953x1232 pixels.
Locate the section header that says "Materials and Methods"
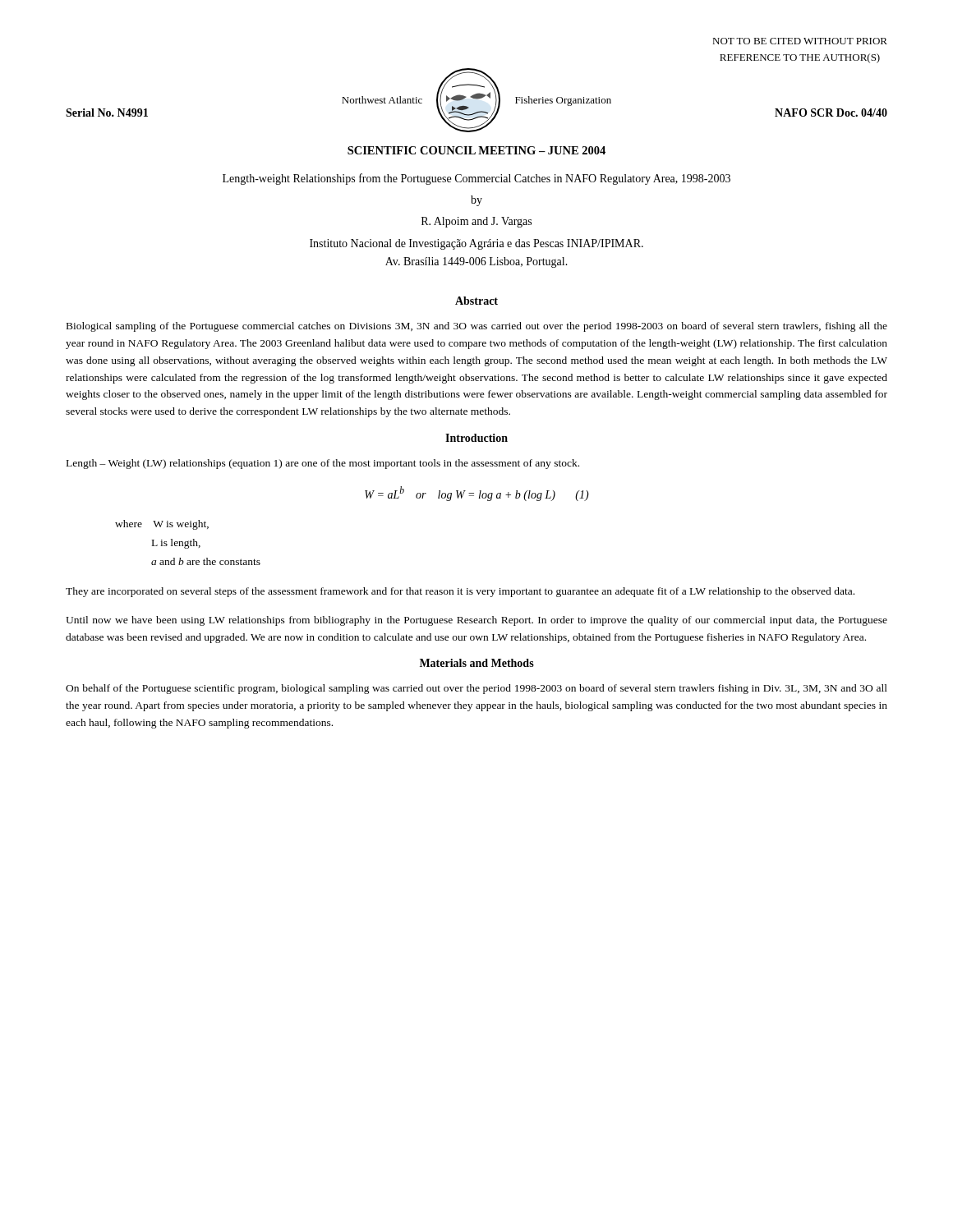click(x=476, y=664)
